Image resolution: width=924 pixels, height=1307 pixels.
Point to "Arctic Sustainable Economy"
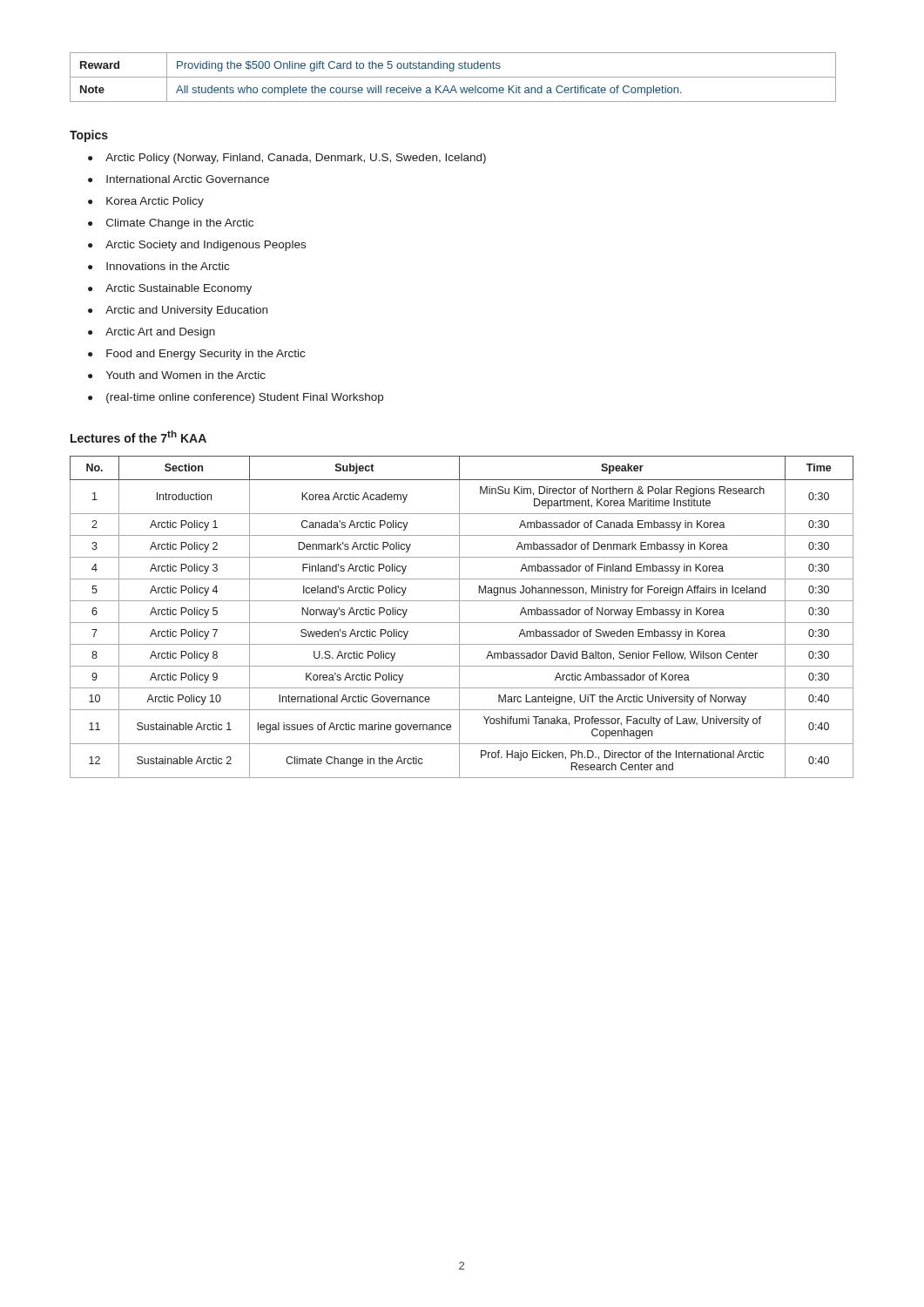pyautogui.click(x=179, y=288)
